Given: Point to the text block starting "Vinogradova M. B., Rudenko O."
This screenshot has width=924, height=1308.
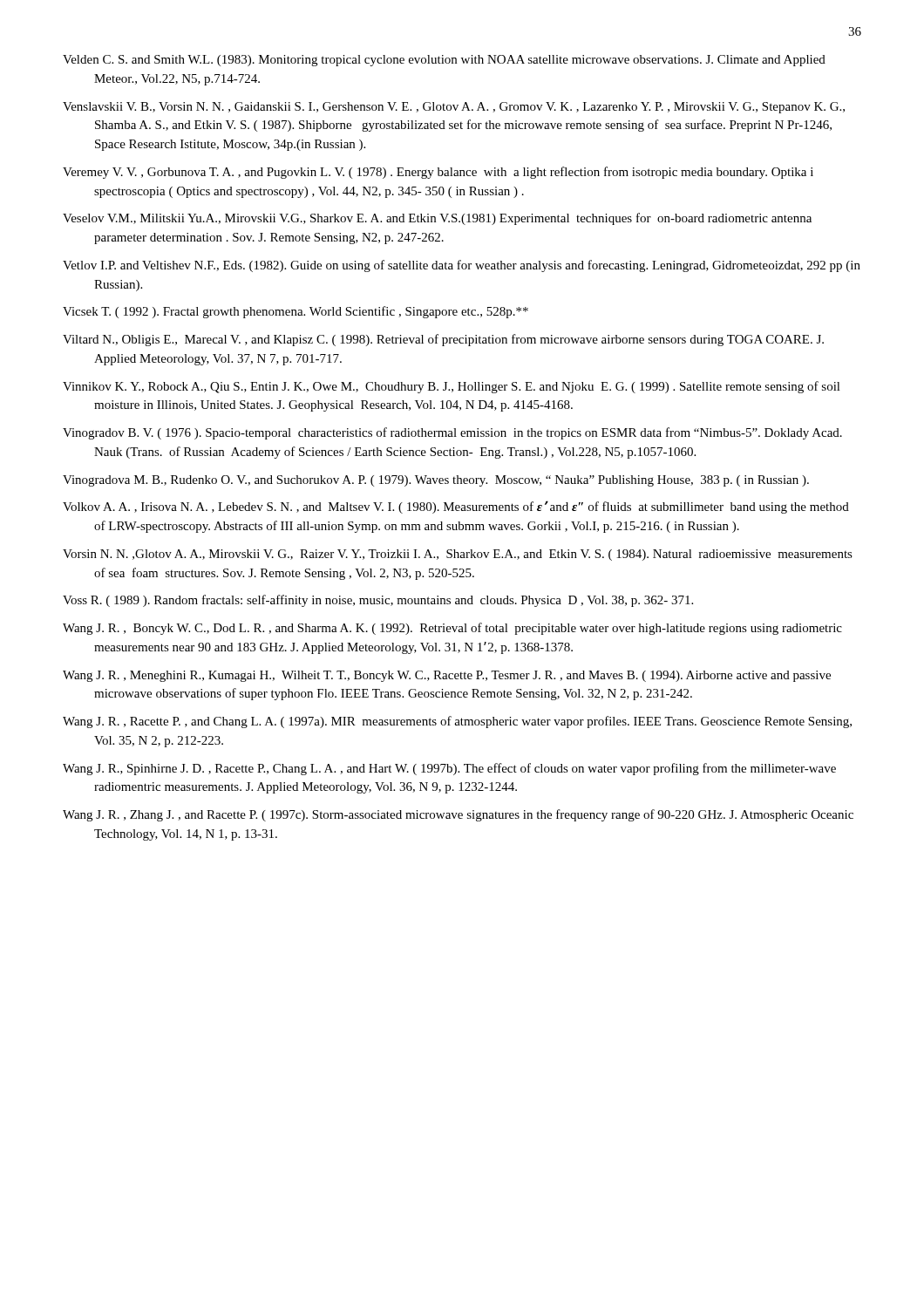Looking at the screenshot, I should (x=436, y=479).
